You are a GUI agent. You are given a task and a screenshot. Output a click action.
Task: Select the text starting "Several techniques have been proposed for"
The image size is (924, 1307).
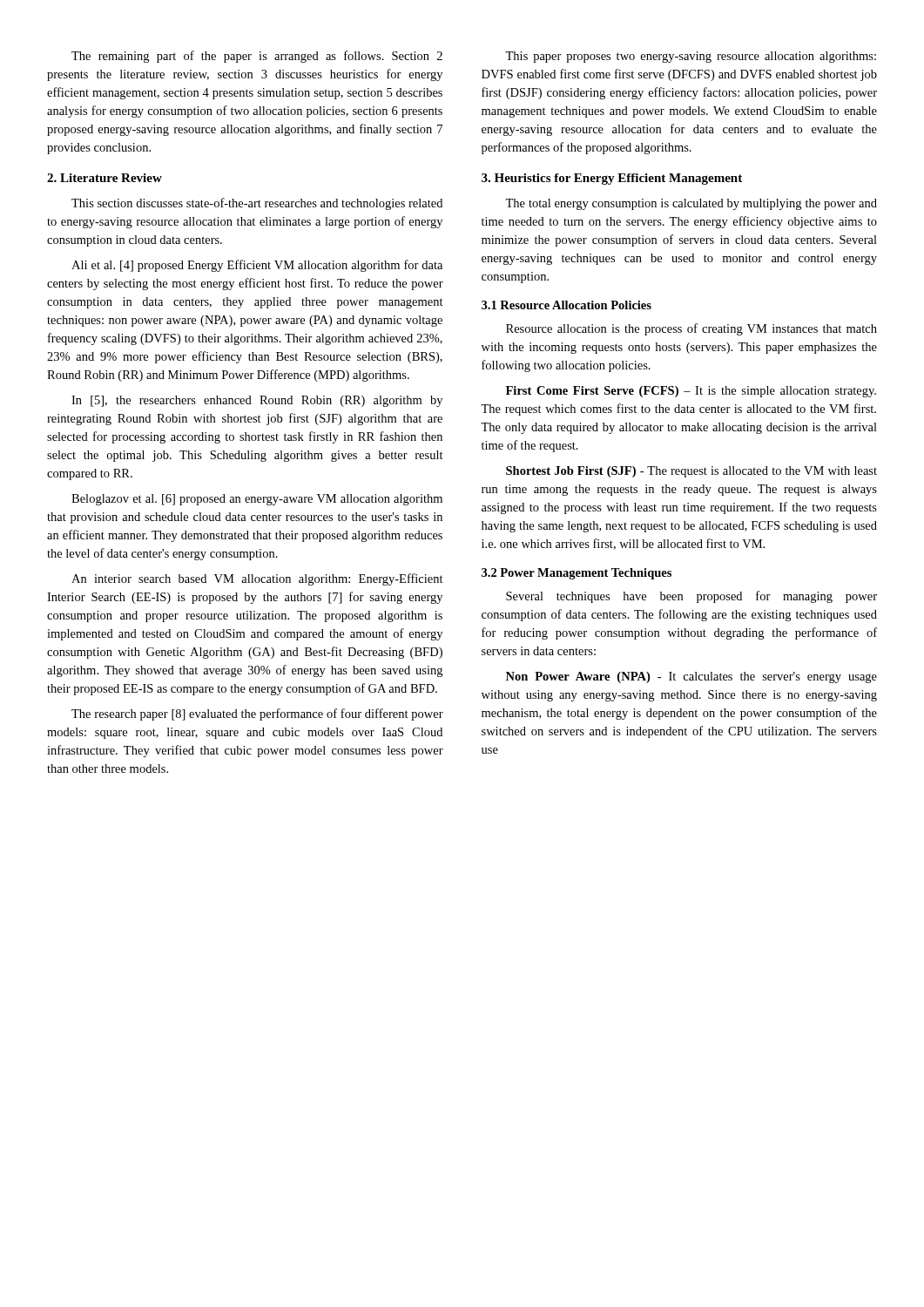coord(679,624)
